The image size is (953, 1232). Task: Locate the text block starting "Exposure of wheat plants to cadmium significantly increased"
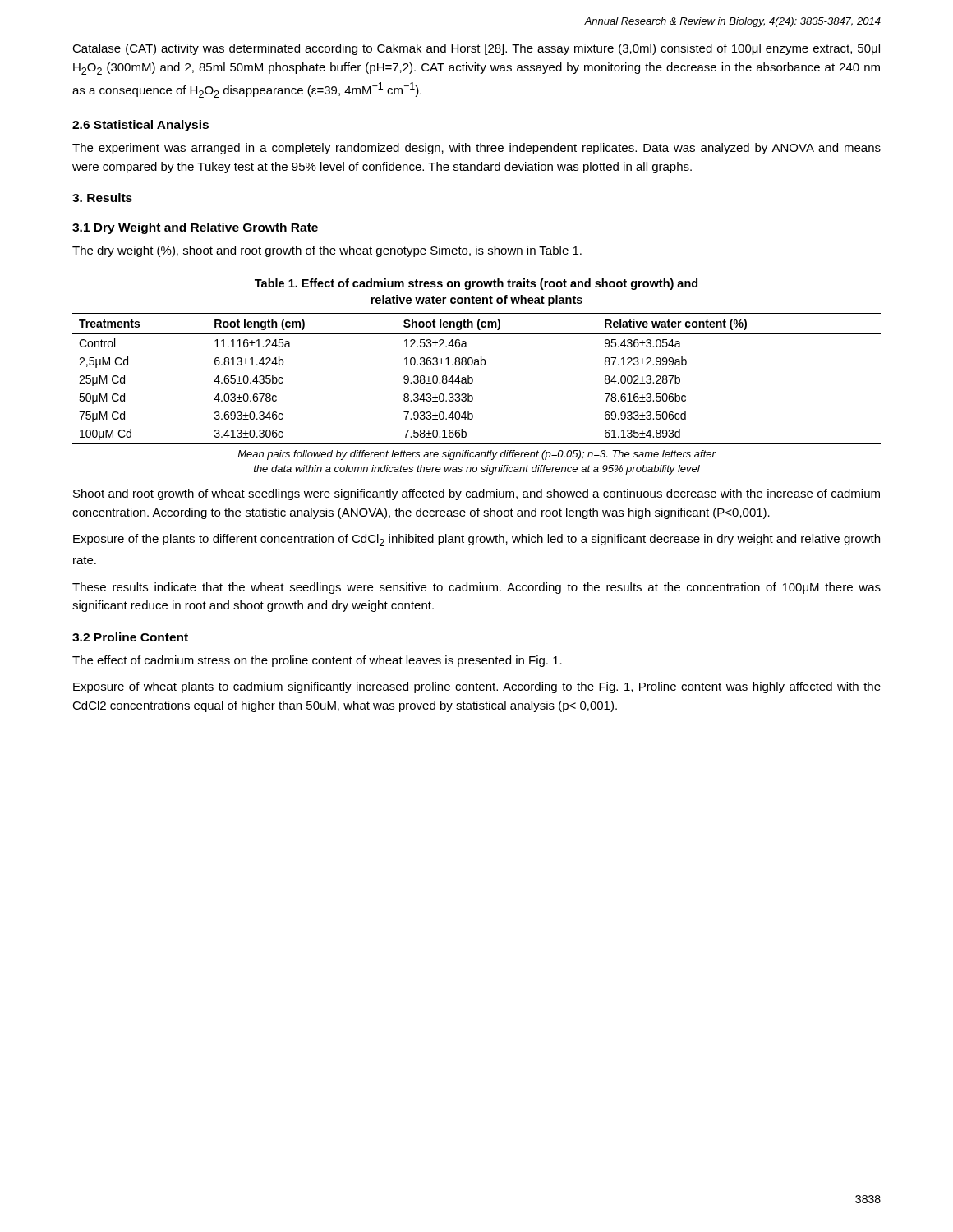tap(476, 696)
